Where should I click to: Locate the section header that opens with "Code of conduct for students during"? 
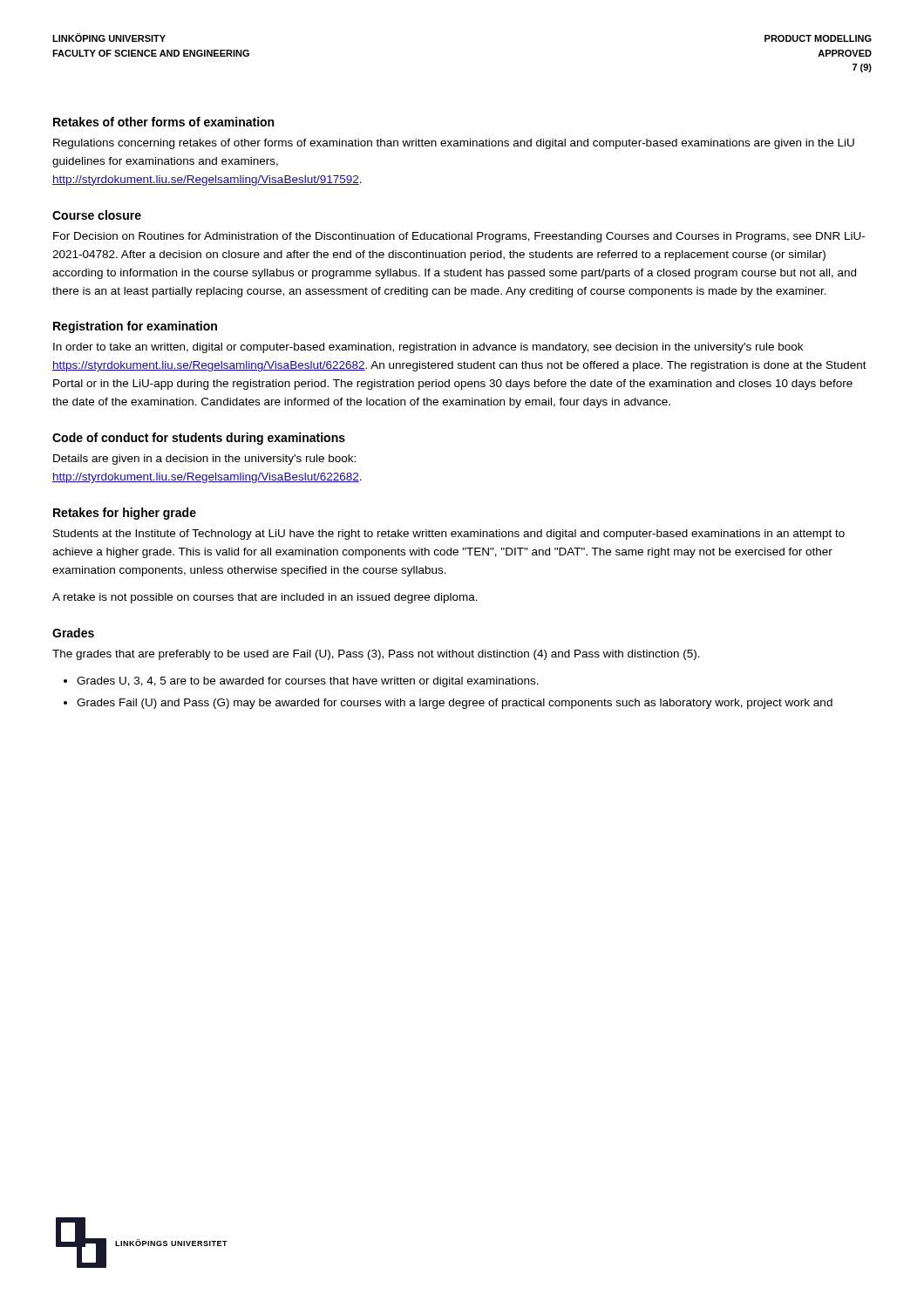coord(199,438)
